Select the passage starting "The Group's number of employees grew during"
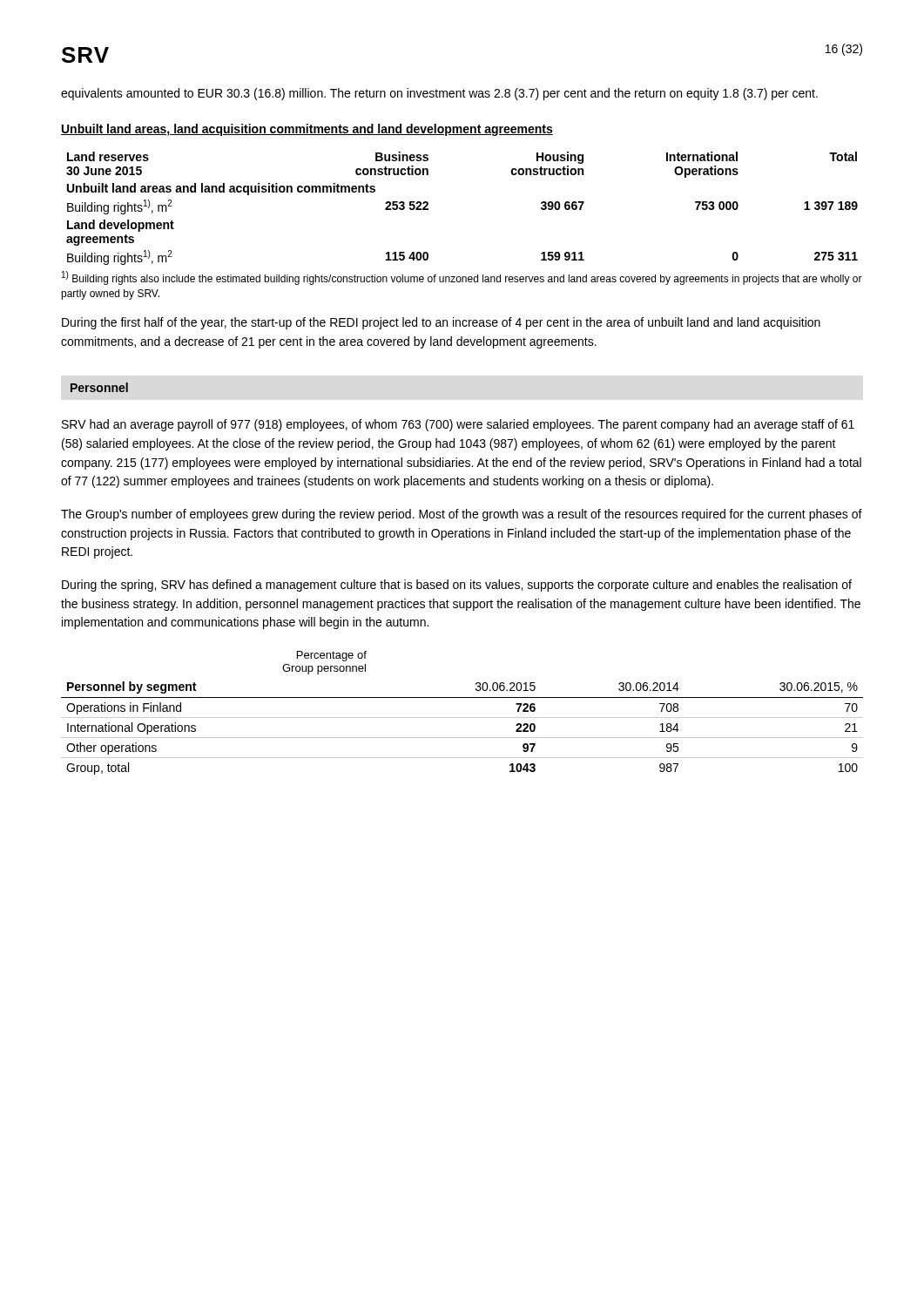Screen dimensions: 1307x924 461,533
